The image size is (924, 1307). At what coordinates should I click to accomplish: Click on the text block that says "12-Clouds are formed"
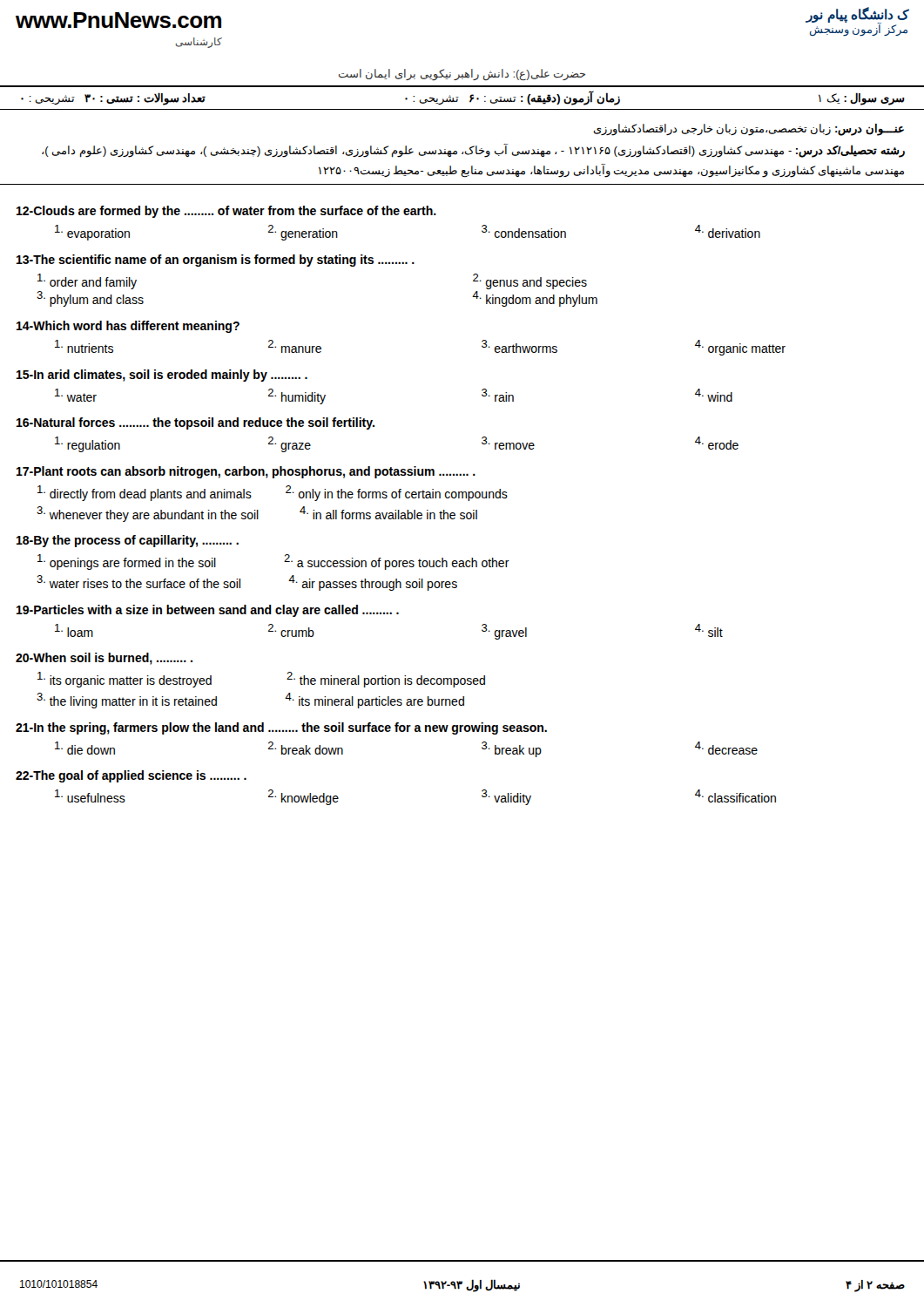click(x=226, y=212)
